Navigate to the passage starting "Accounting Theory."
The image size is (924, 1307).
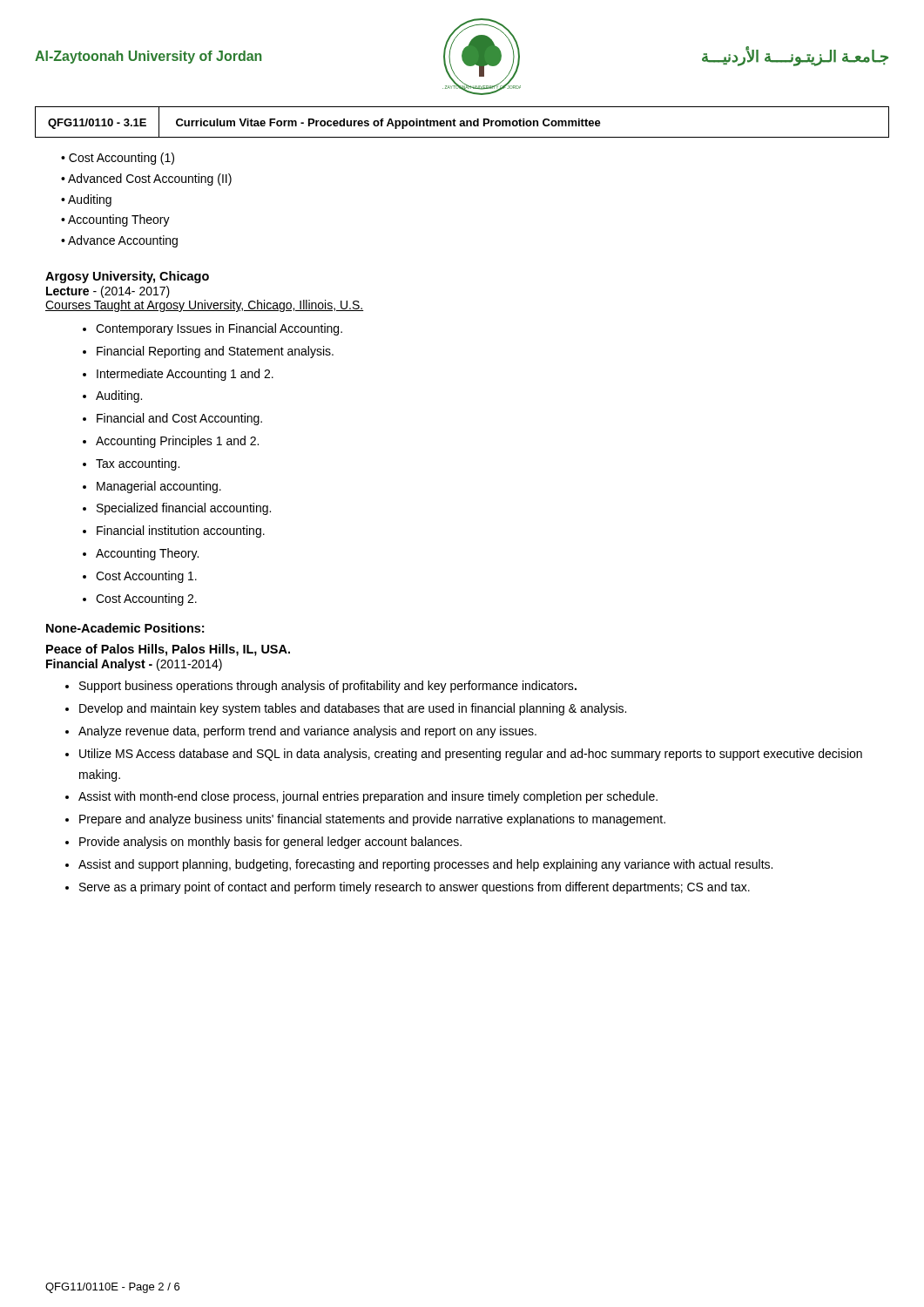click(148, 553)
